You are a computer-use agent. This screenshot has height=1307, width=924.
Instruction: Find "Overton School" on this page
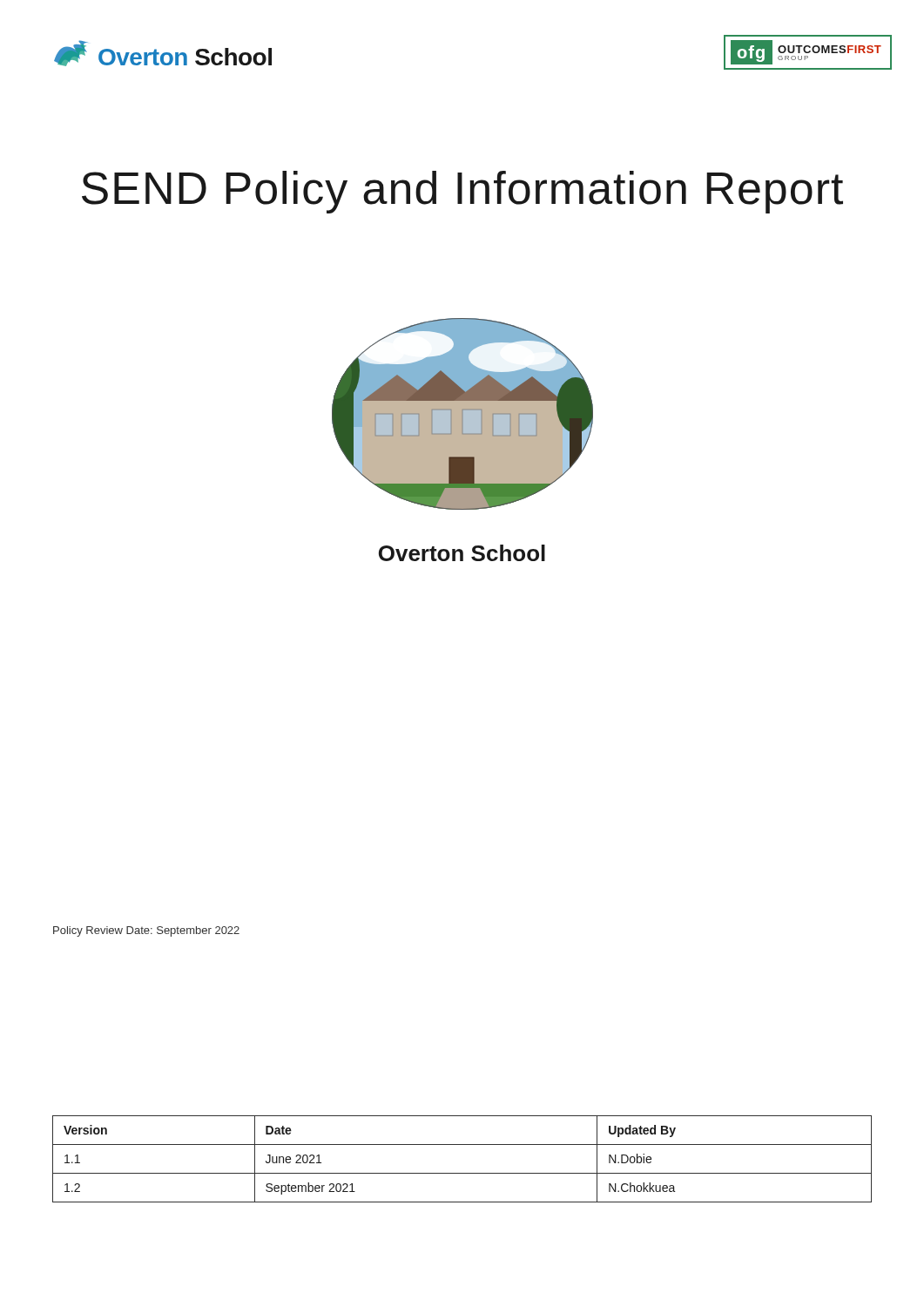pyautogui.click(x=462, y=554)
